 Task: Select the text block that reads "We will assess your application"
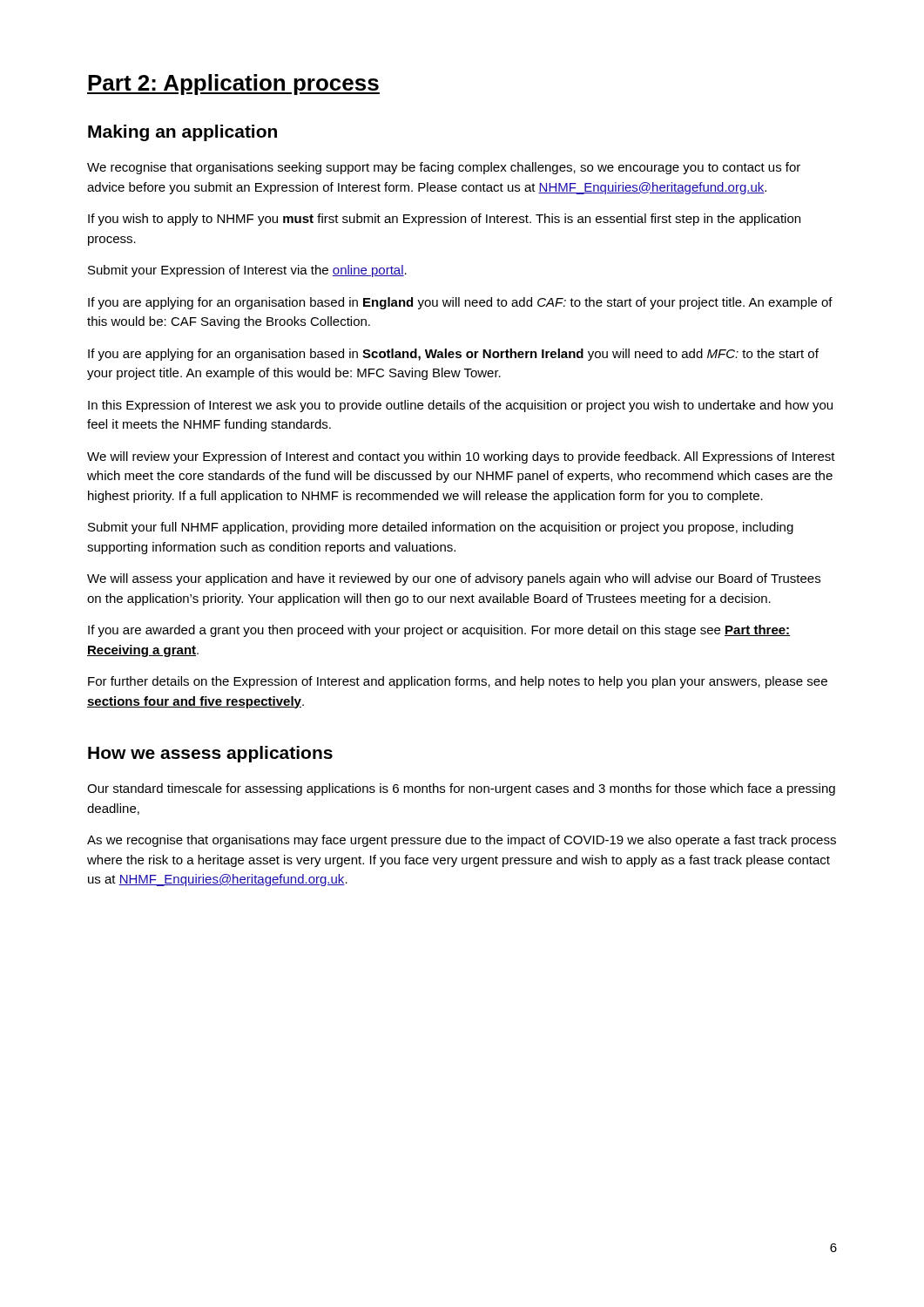[454, 588]
